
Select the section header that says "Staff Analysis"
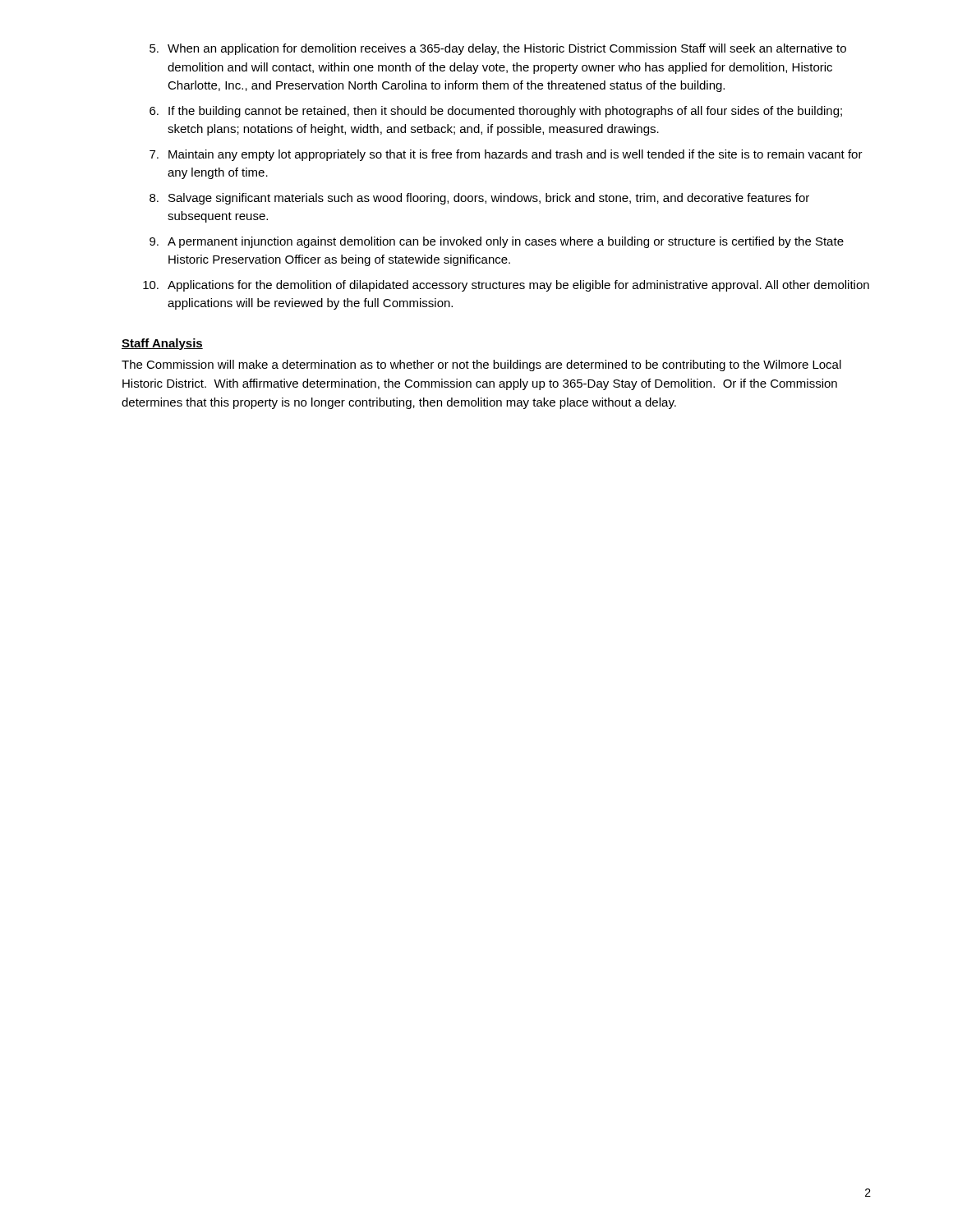coord(162,342)
